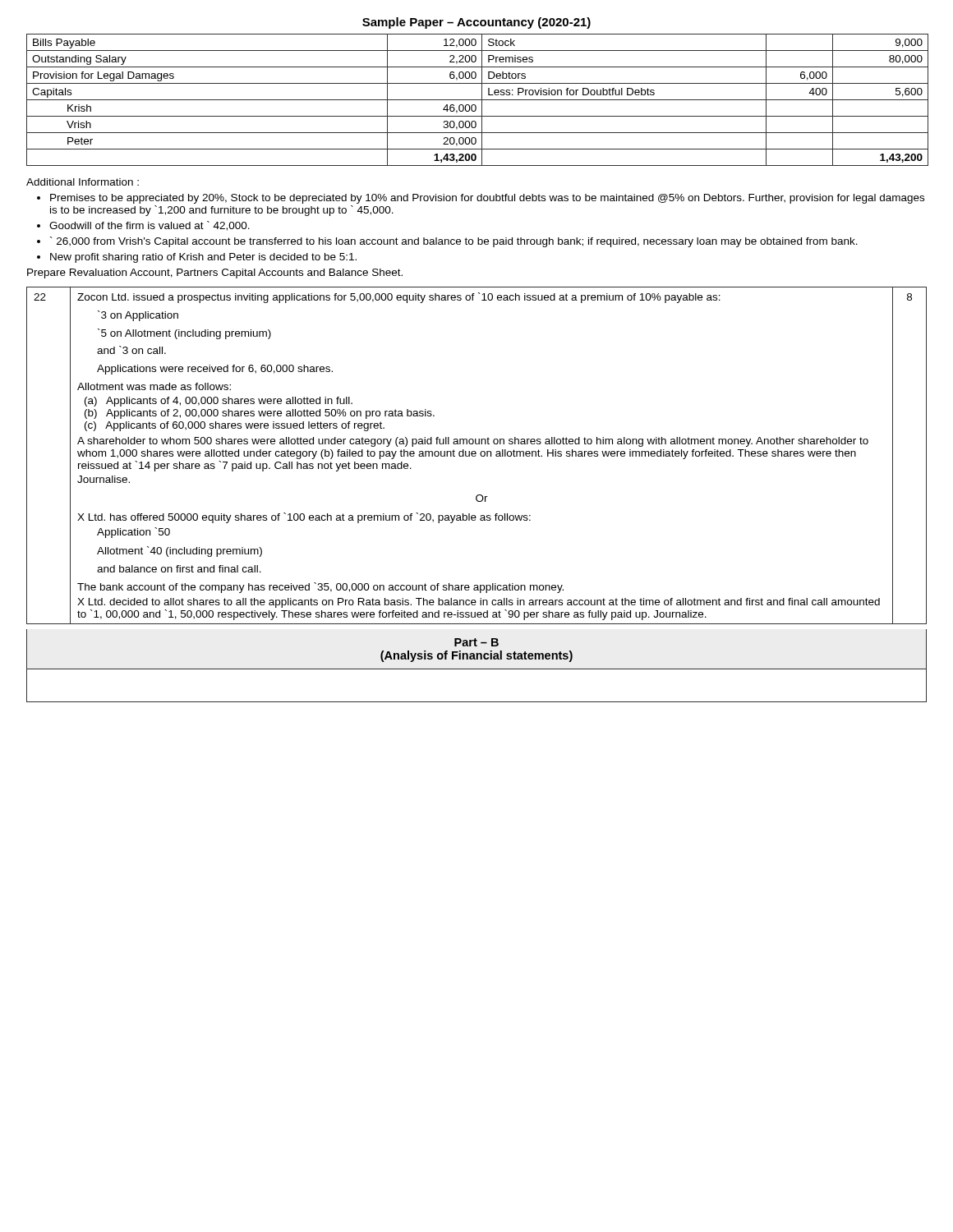The image size is (953, 1232).
Task: Point to the region starting "X Ltd. has offered 50000"
Action: 304,517
